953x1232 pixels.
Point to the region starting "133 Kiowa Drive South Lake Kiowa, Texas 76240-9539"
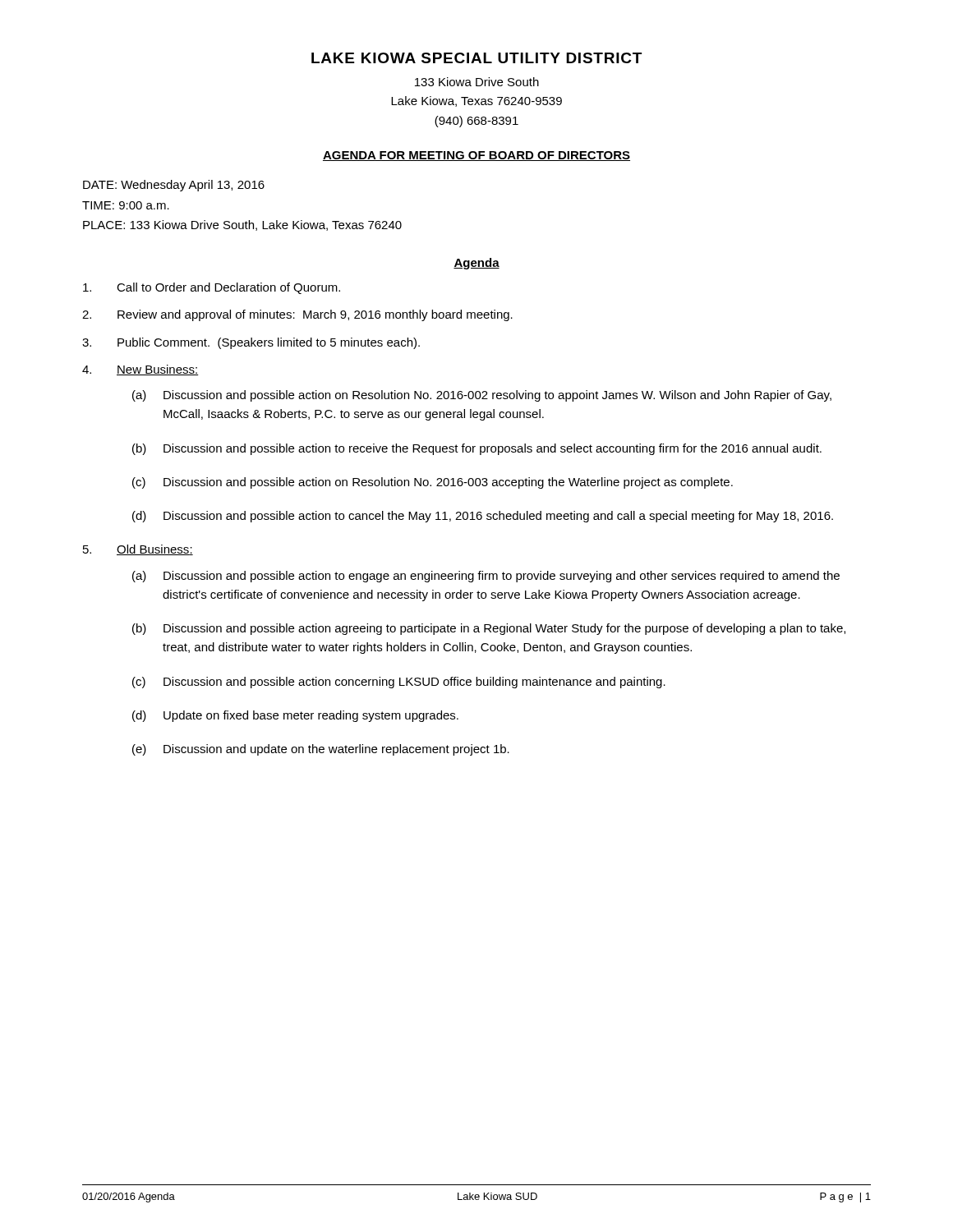tap(476, 101)
